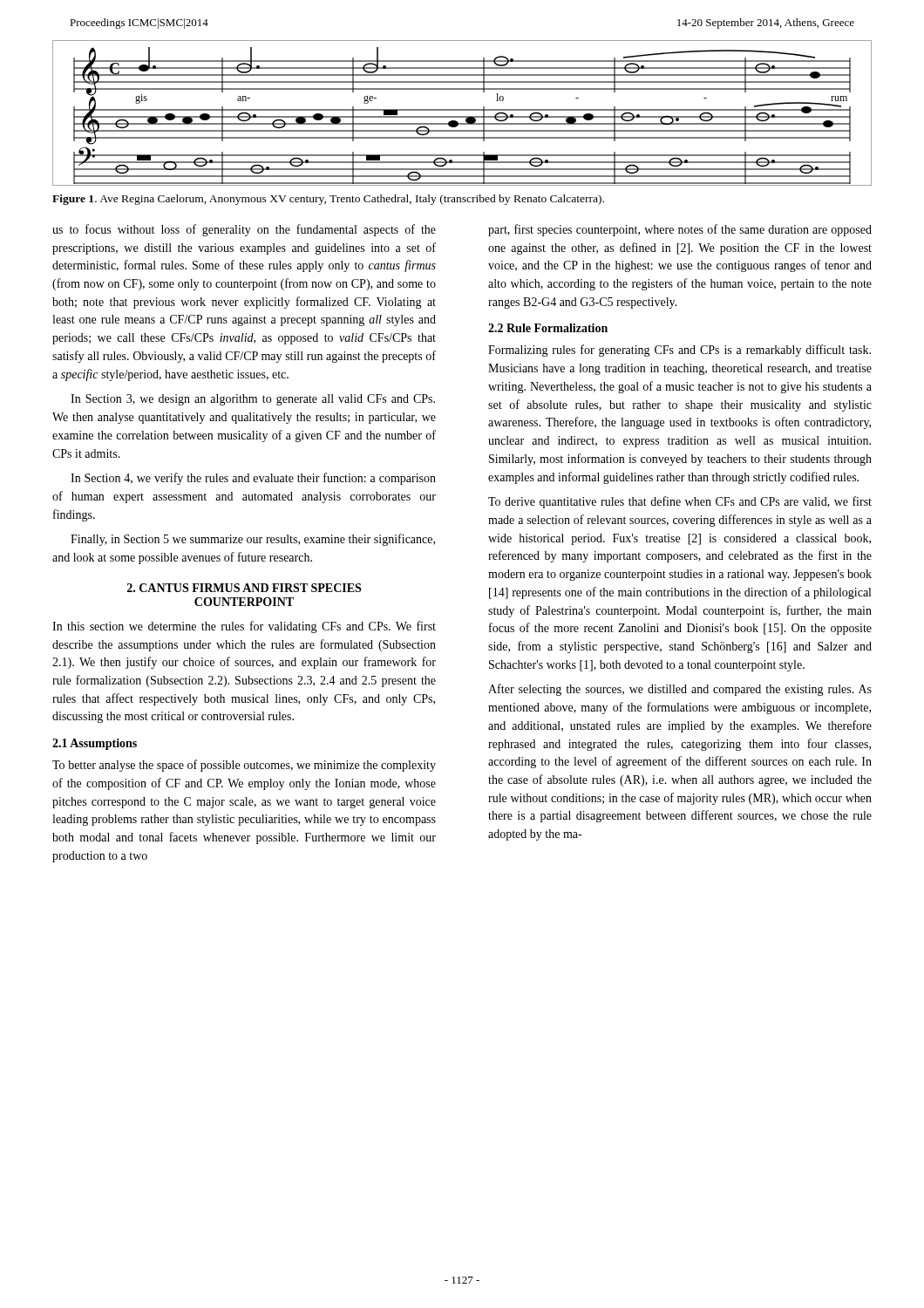This screenshot has width=924, height=1308.
Task: Click on the text block containing "In this section we determine the rules for"
Action: (244, 672)
